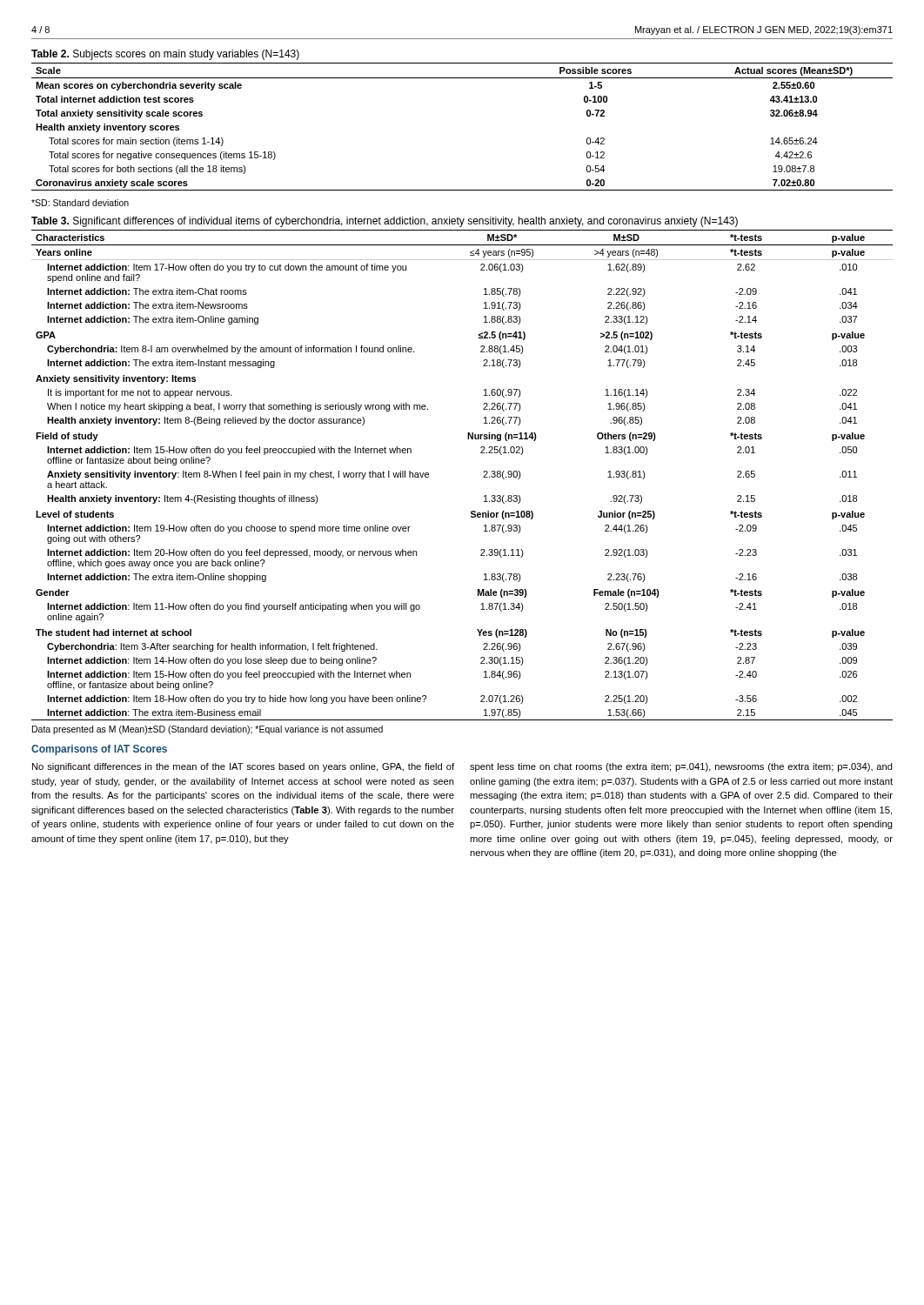Viewport: 924px width, 1305px height.
Task: Find the text starting "SD: Standard deviation"
Action: [80, 203]
